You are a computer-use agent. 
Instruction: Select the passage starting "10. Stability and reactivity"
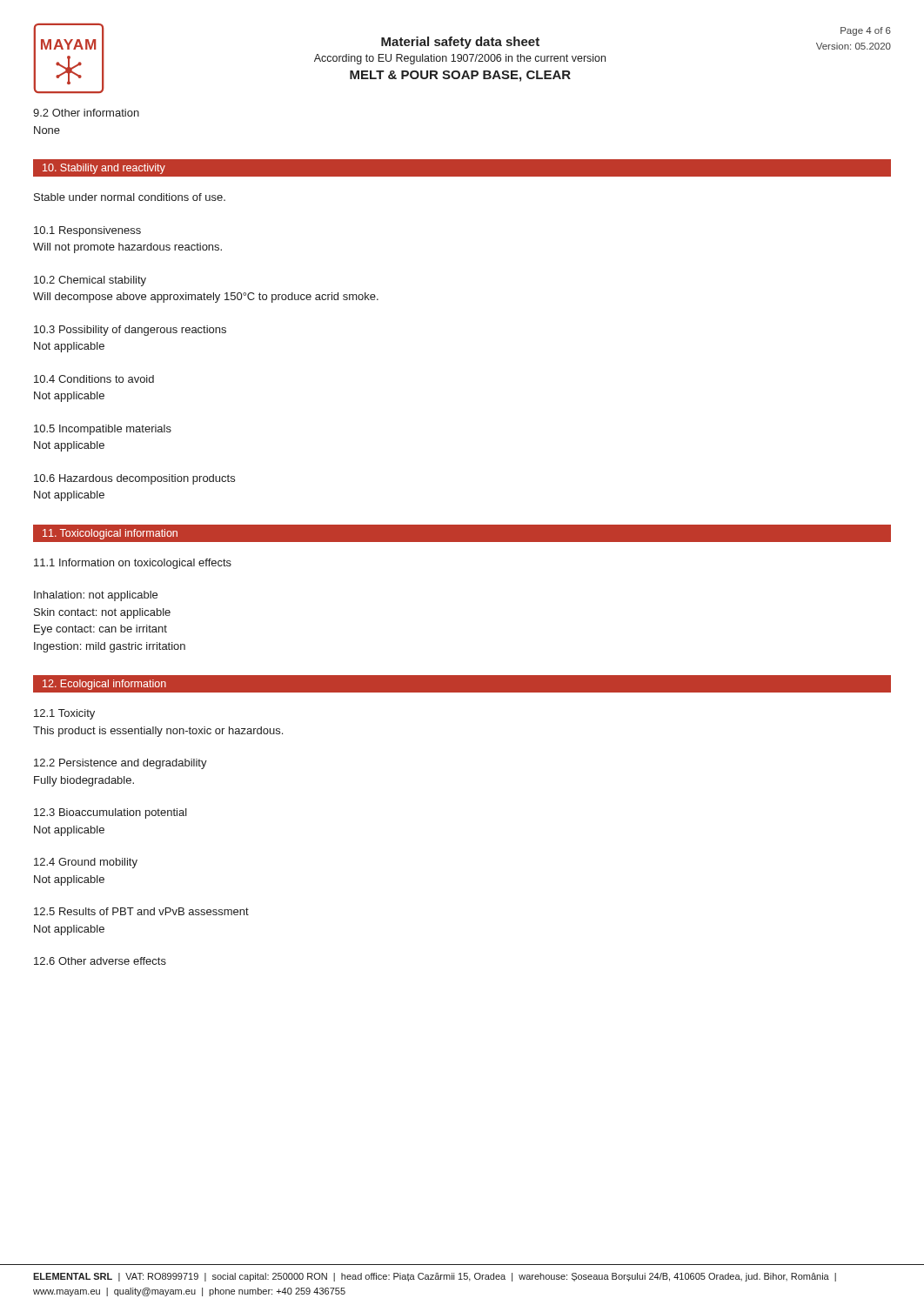(103, 168)
